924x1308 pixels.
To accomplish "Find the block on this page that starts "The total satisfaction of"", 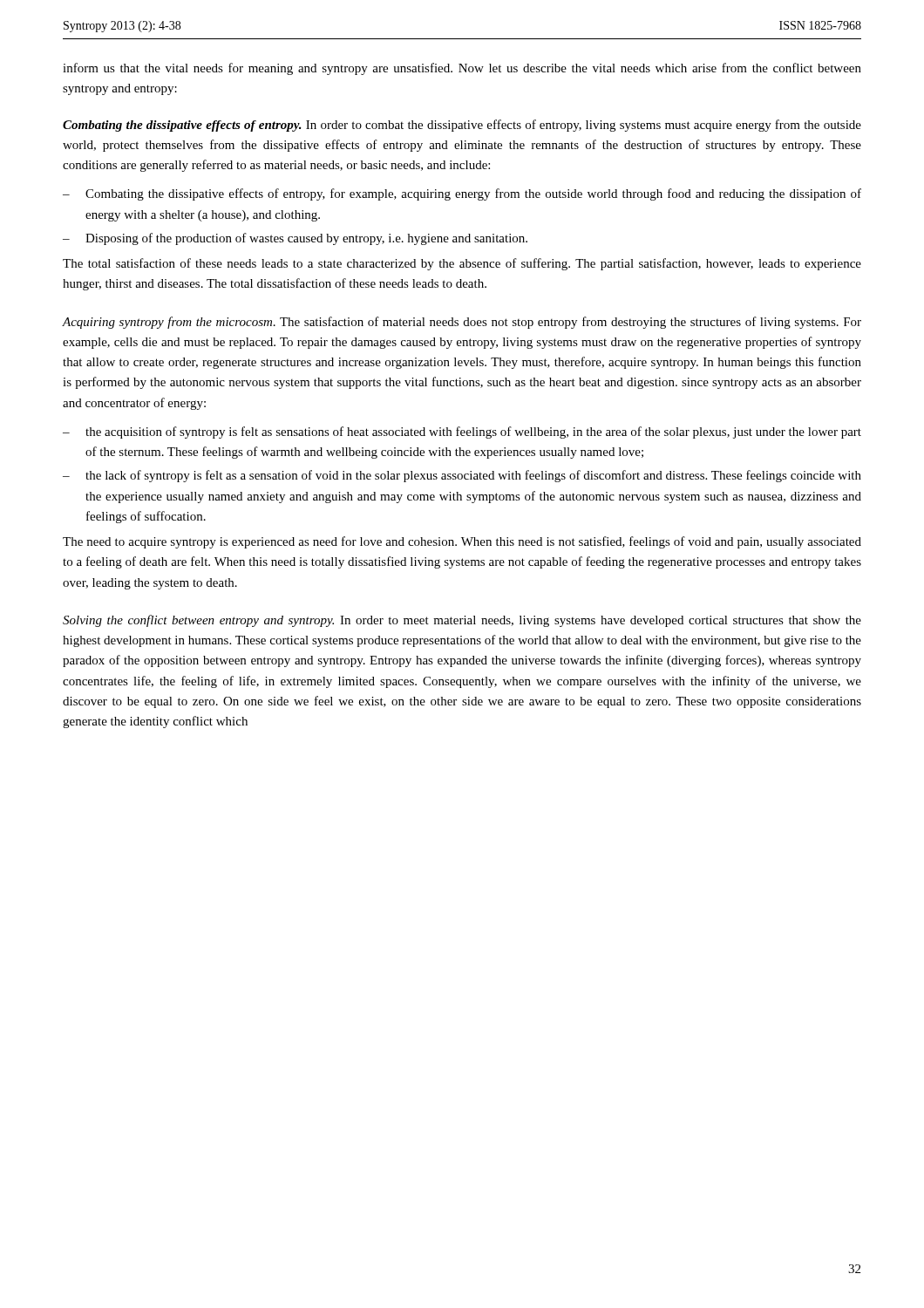I will (x=462, y=274).
